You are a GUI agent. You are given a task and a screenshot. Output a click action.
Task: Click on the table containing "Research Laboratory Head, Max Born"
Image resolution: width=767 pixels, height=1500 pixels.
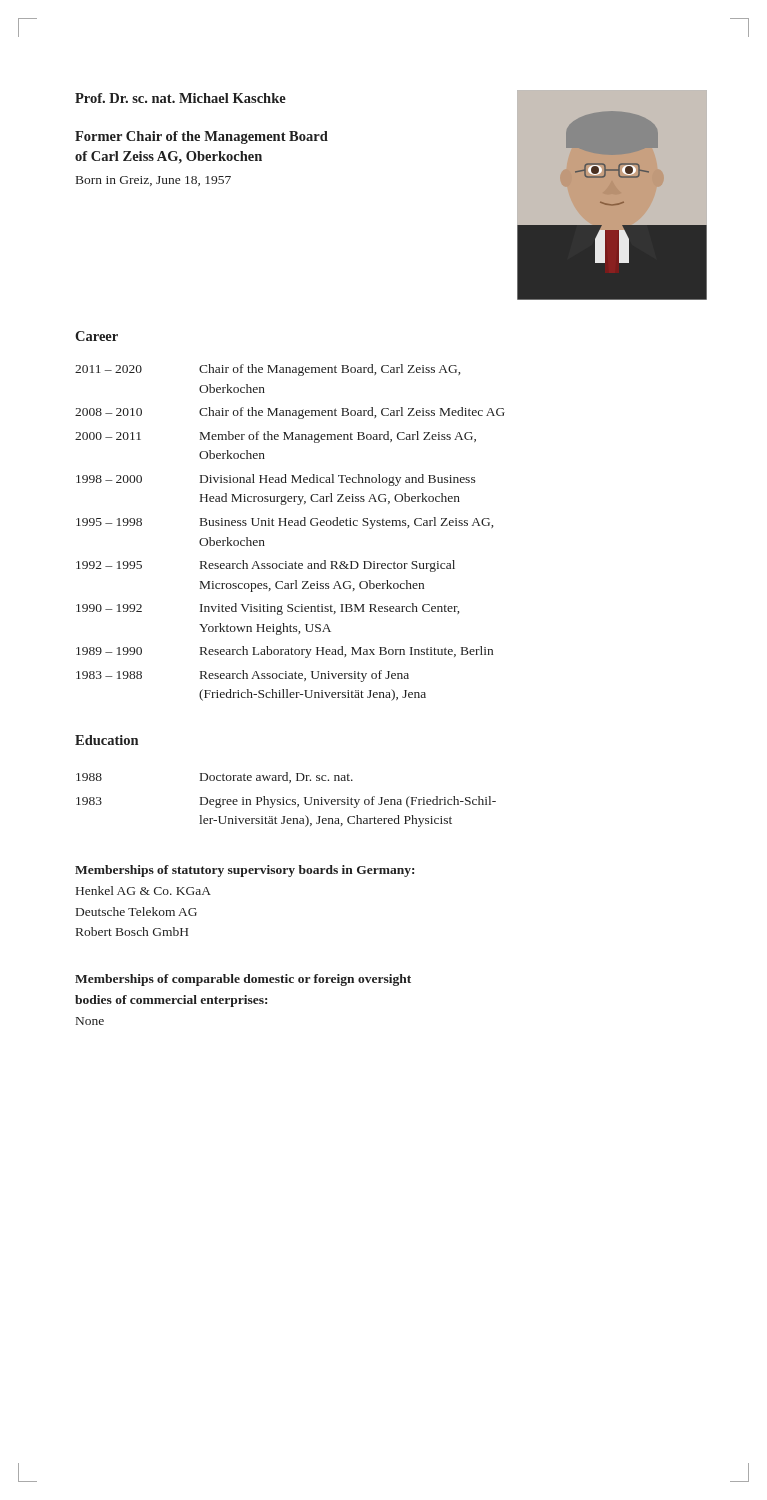tap(391, 532)
